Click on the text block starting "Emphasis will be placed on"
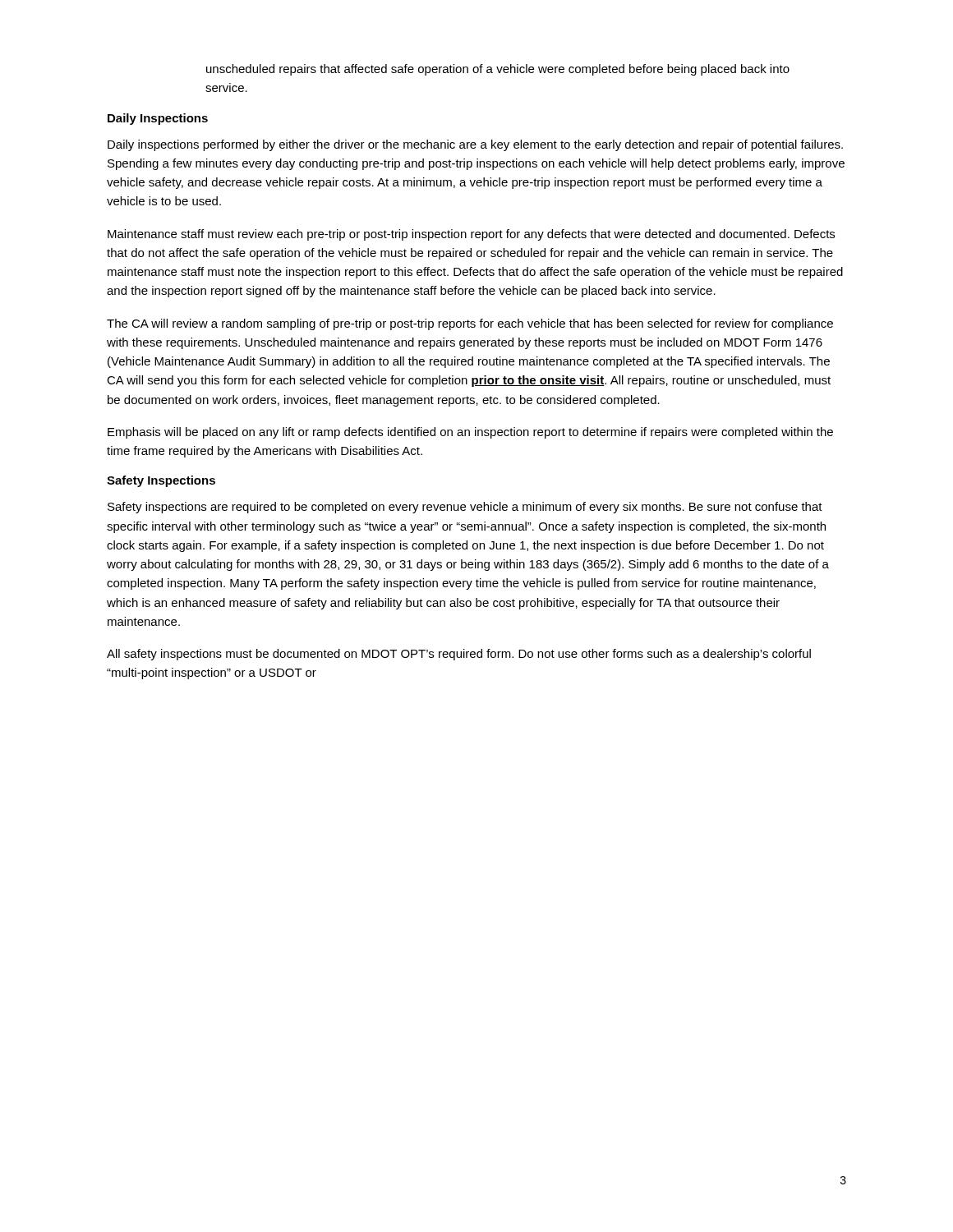Viewport: 953px width, 1232px height. point(470,441)
